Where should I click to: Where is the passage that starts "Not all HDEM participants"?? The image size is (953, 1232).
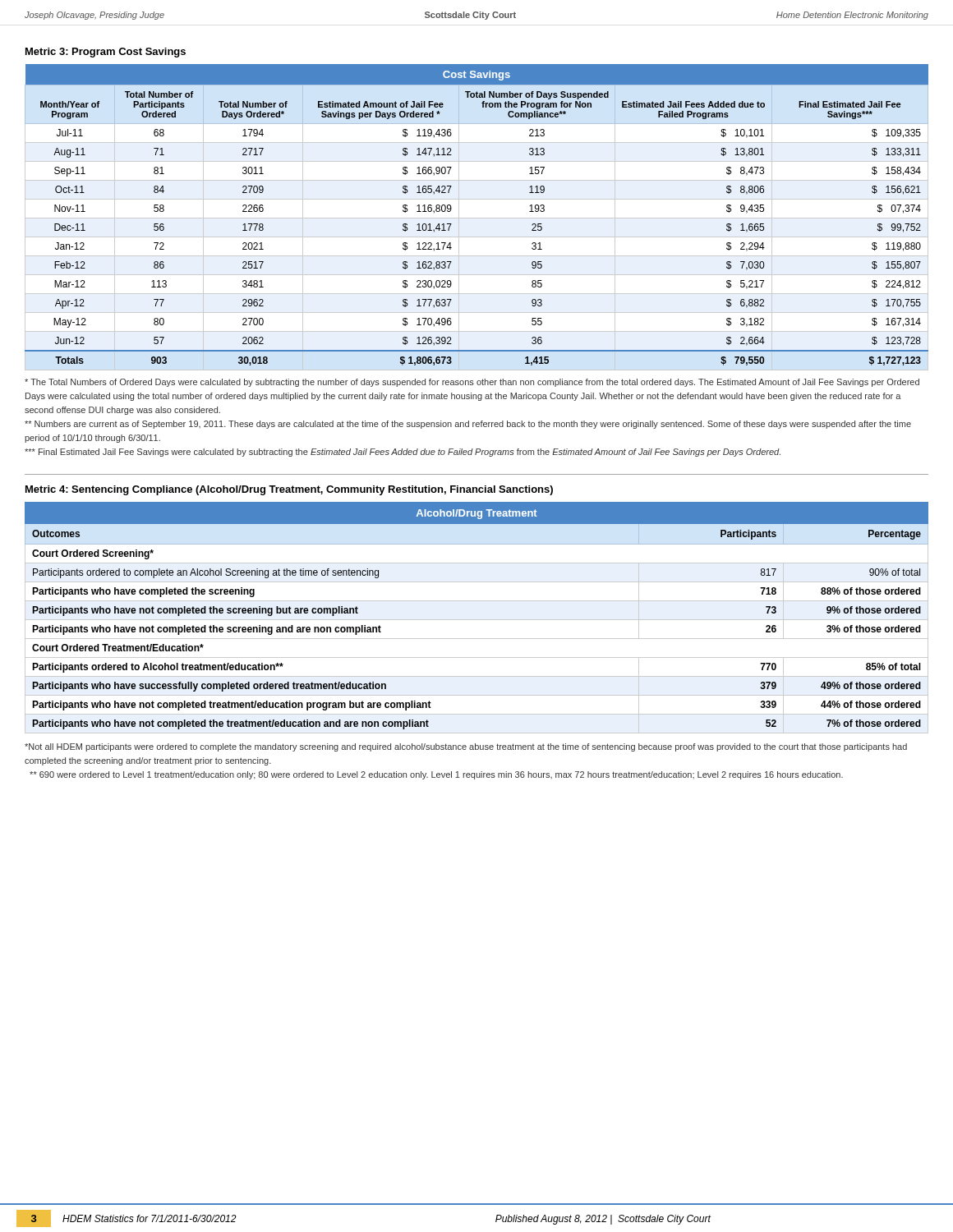[x=466, y=761]
